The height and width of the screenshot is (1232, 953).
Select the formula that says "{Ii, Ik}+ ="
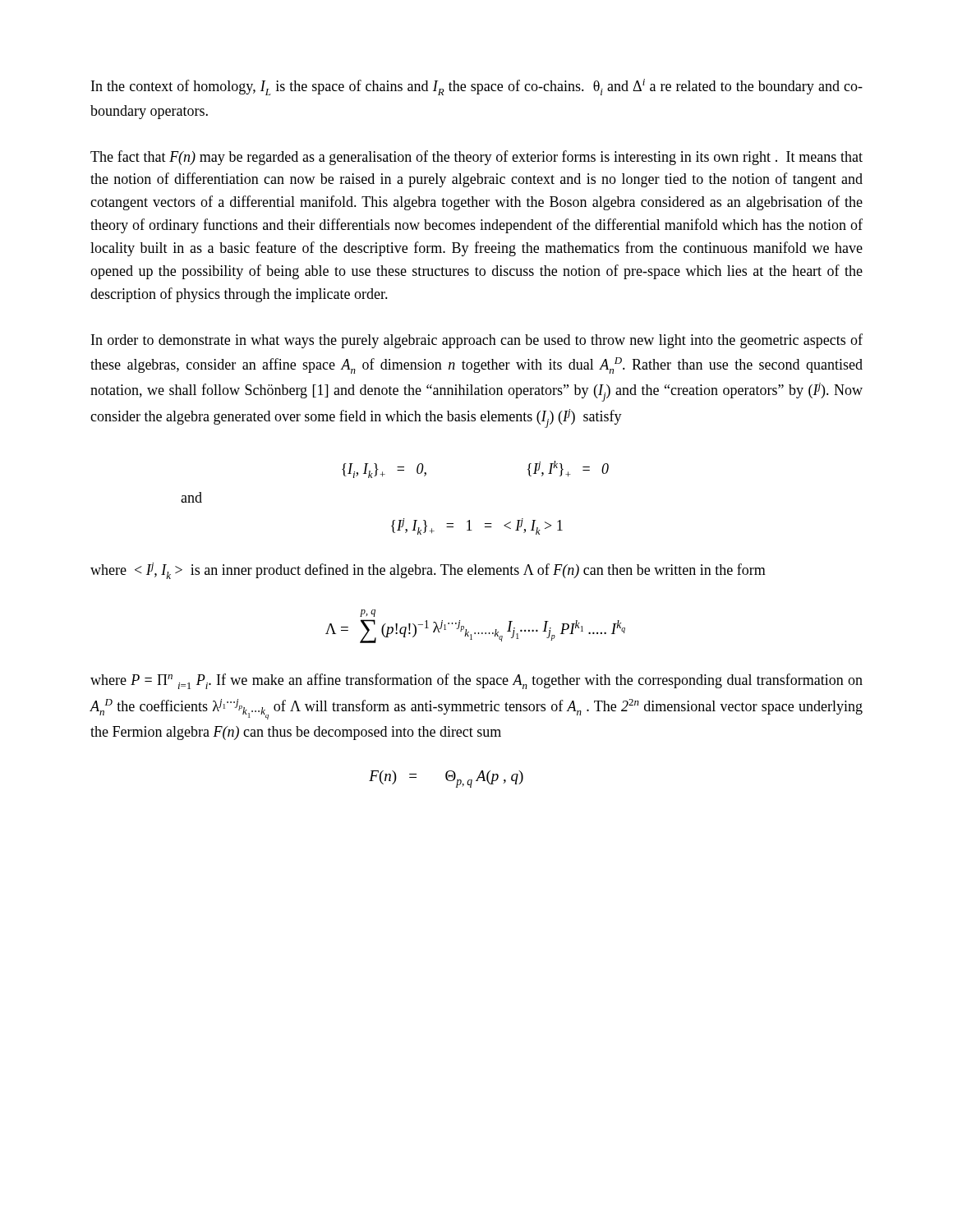377,469
